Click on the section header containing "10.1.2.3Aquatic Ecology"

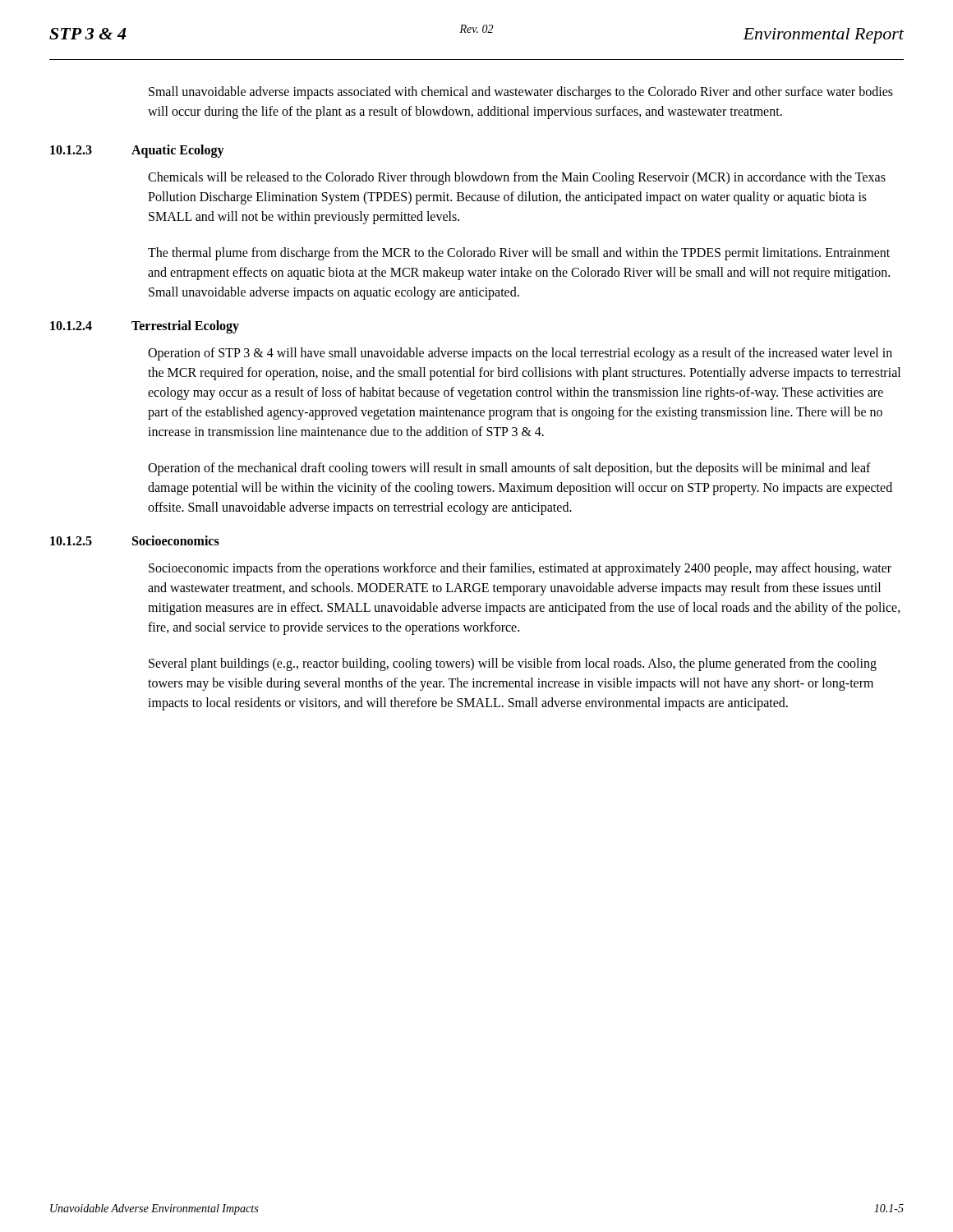[137, 150]
